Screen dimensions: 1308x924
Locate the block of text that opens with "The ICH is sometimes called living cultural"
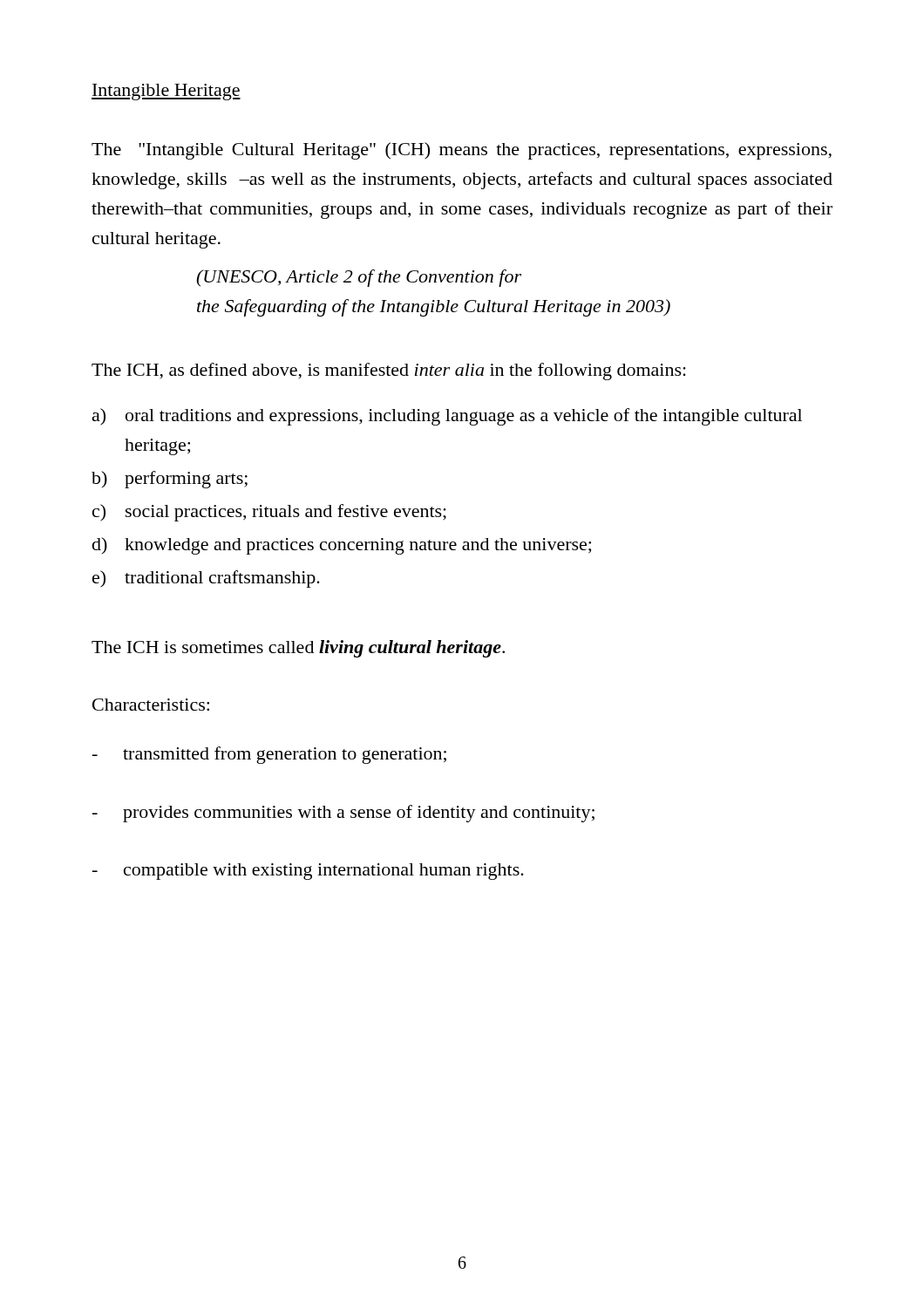299,647
